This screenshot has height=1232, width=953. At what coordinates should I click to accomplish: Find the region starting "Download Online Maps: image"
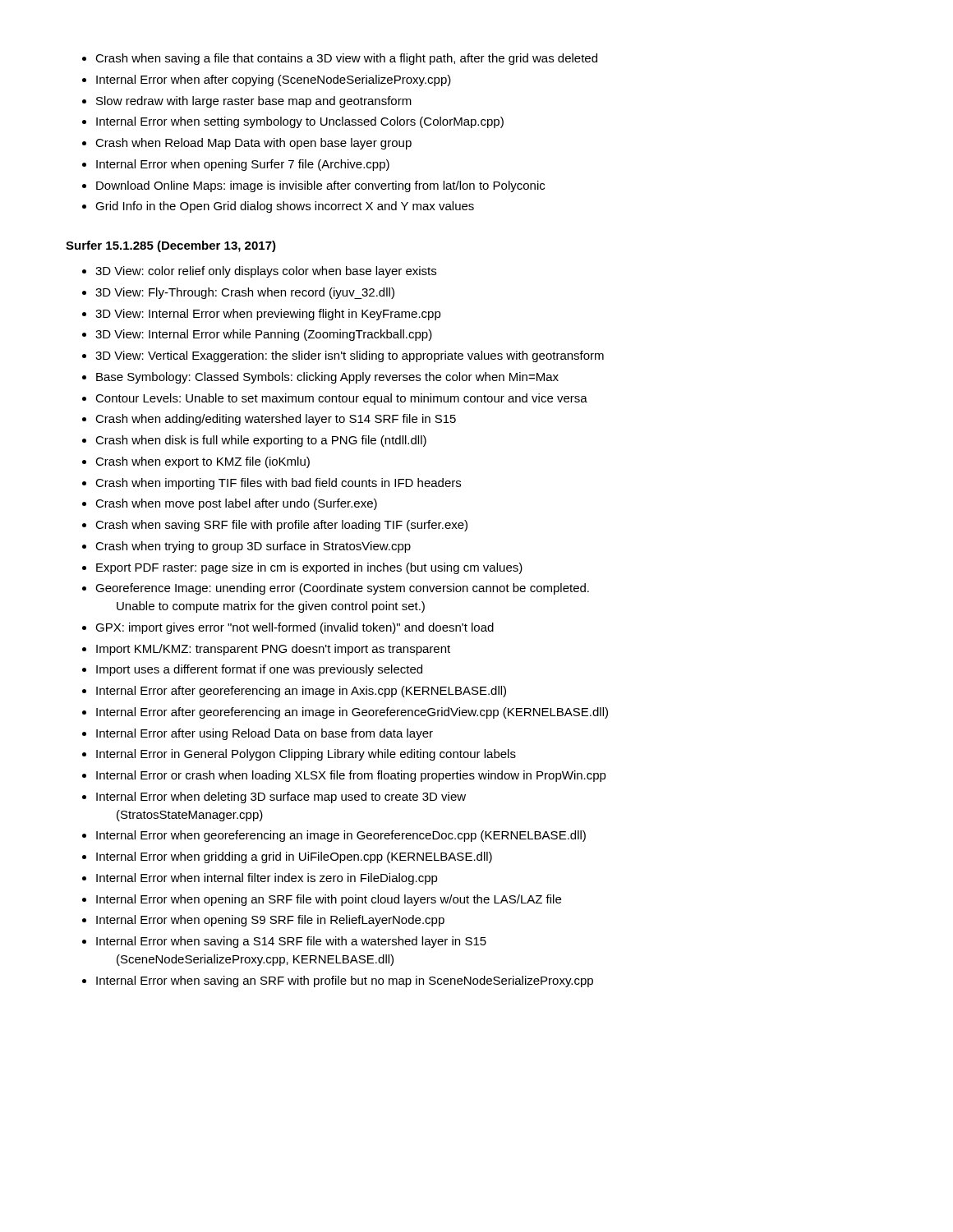coord(320,185)
